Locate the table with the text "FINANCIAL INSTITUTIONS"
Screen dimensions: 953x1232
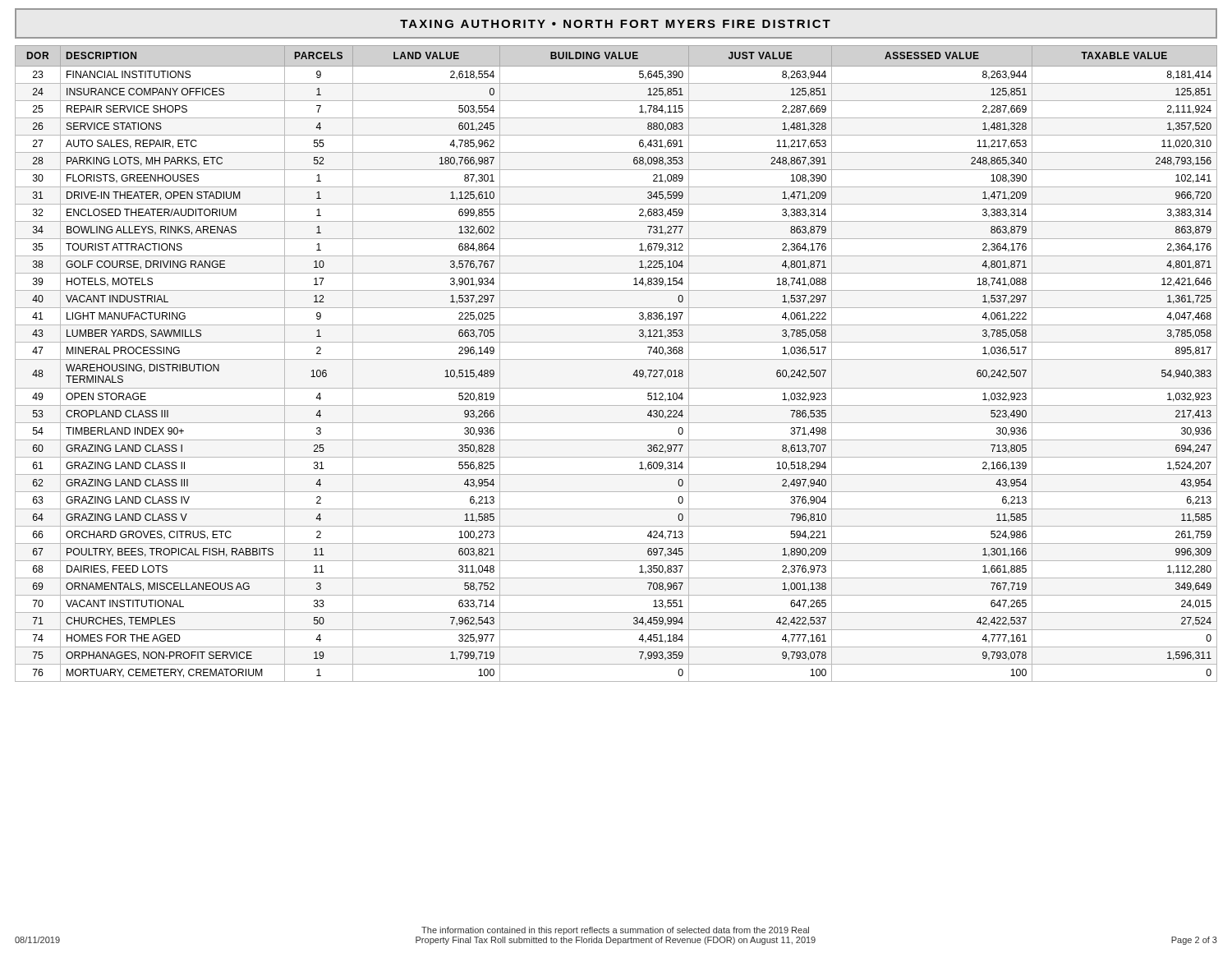pos(616,364)
